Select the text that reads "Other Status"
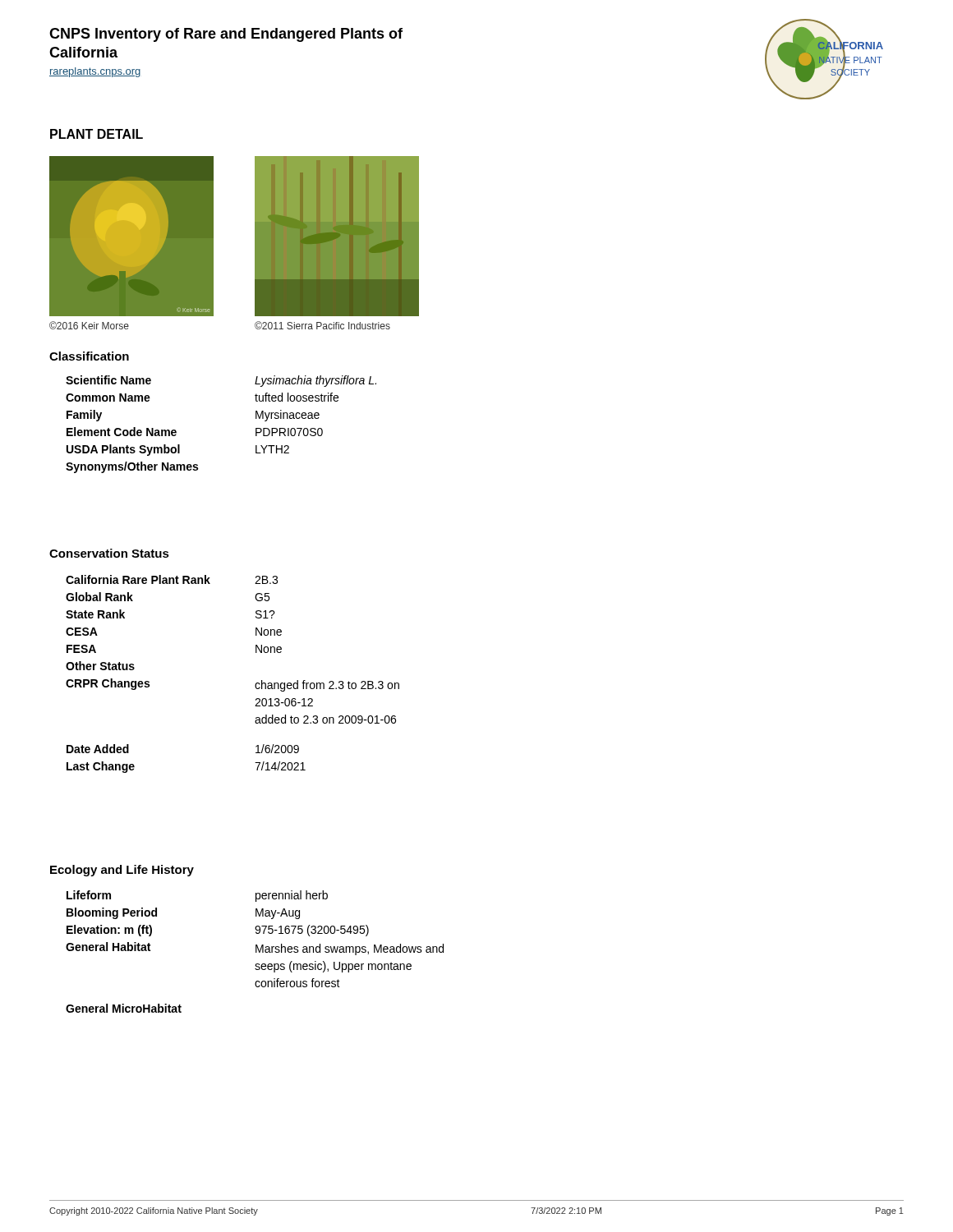 coord(100,666)
